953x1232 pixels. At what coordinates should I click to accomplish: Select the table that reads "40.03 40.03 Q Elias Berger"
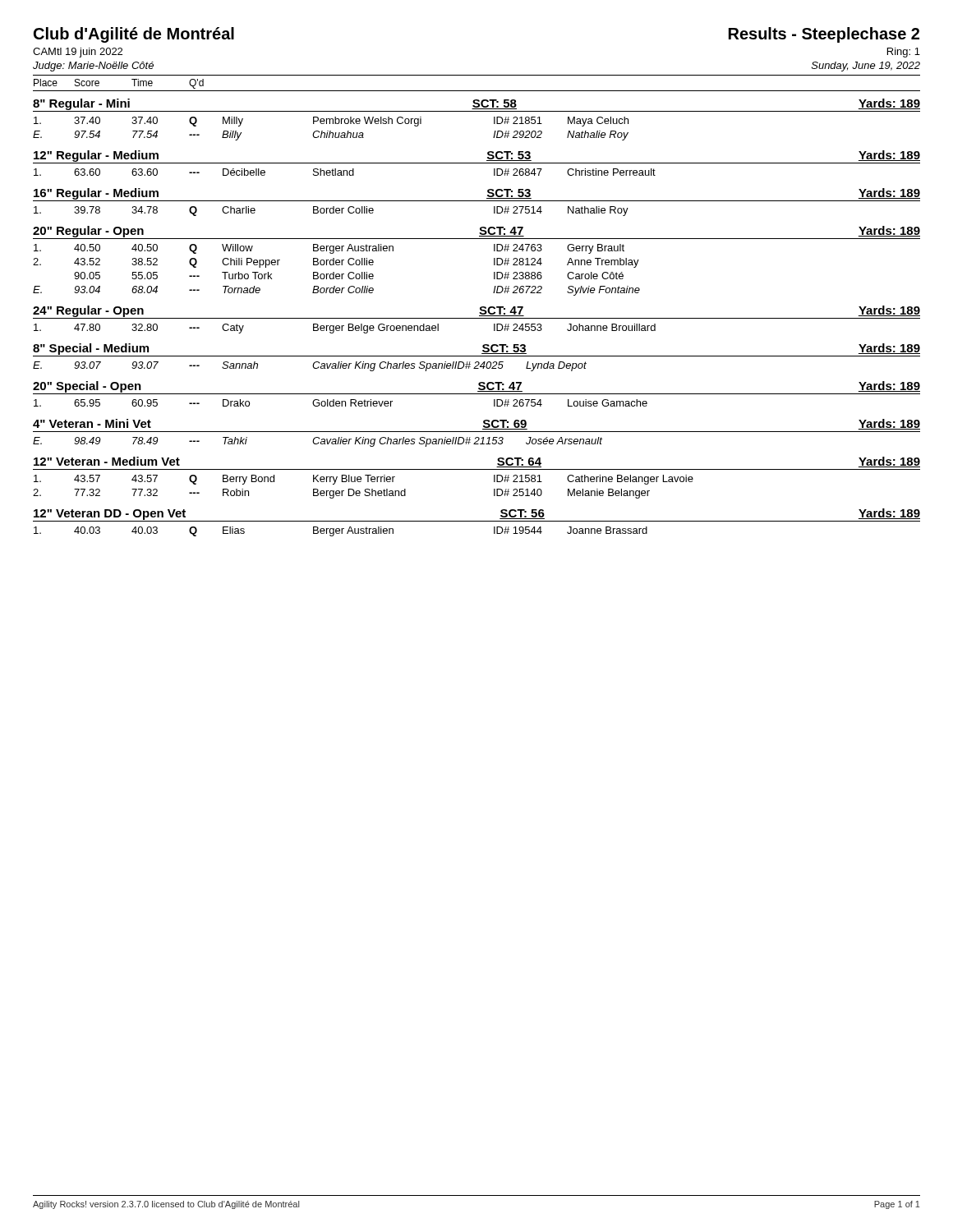(x=476, y=530)
